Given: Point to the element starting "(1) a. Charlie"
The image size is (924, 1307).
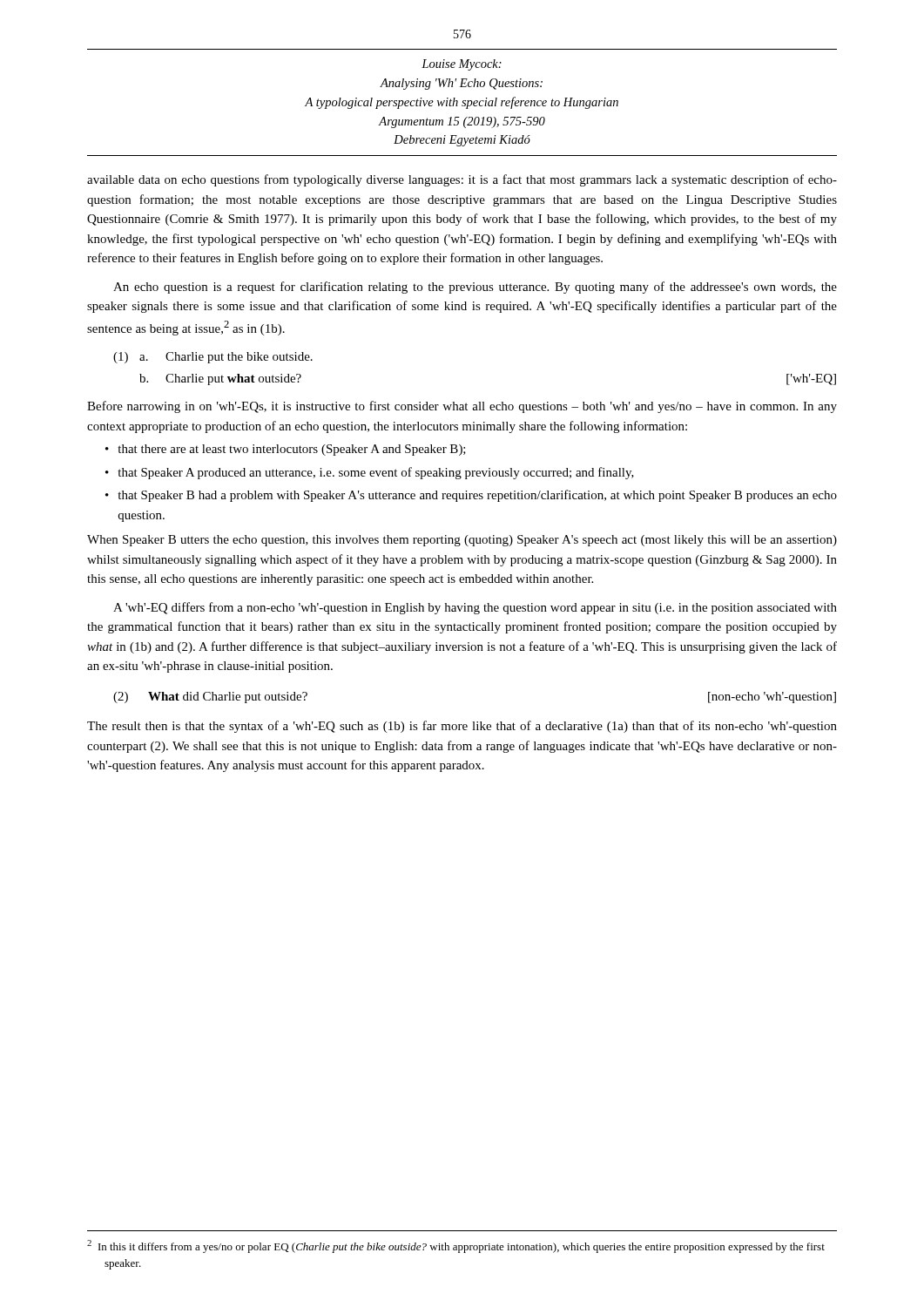Looking at the screenshot, I should pos(213,358).
